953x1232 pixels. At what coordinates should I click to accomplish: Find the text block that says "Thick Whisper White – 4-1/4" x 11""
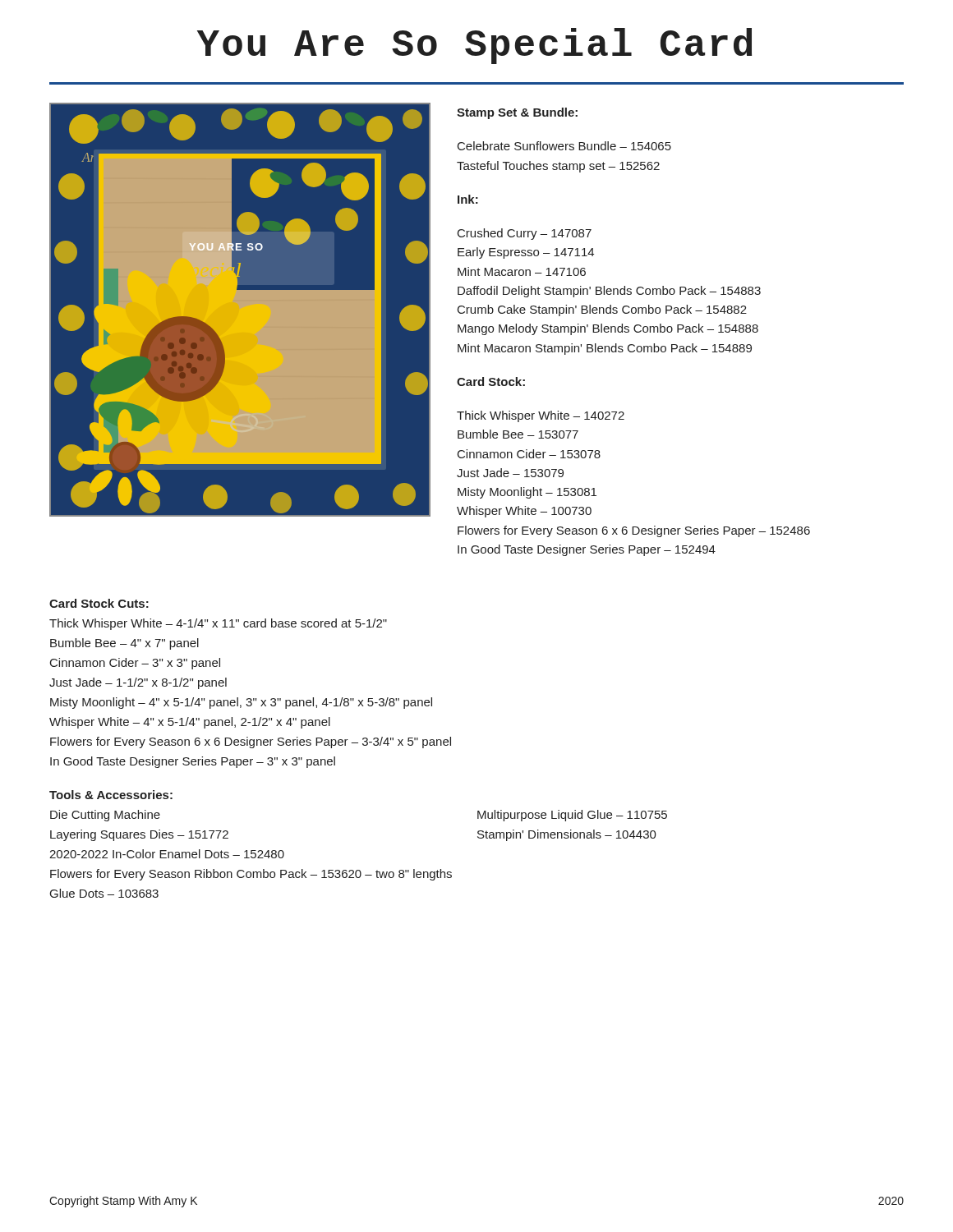pyautogui.click(x=218, y=624)
